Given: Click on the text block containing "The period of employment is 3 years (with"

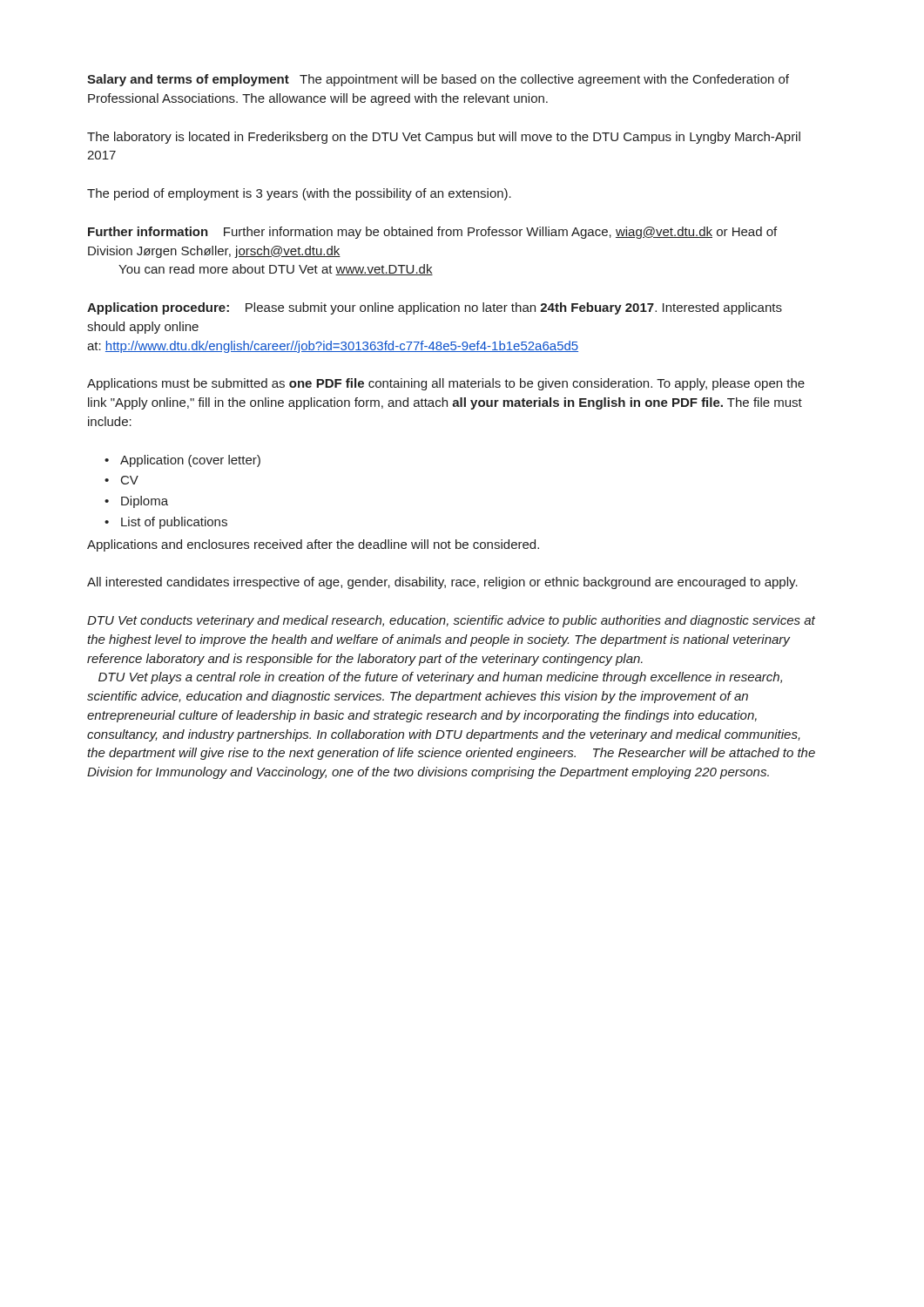Looking at the screenshot, I should pos(453,193).
